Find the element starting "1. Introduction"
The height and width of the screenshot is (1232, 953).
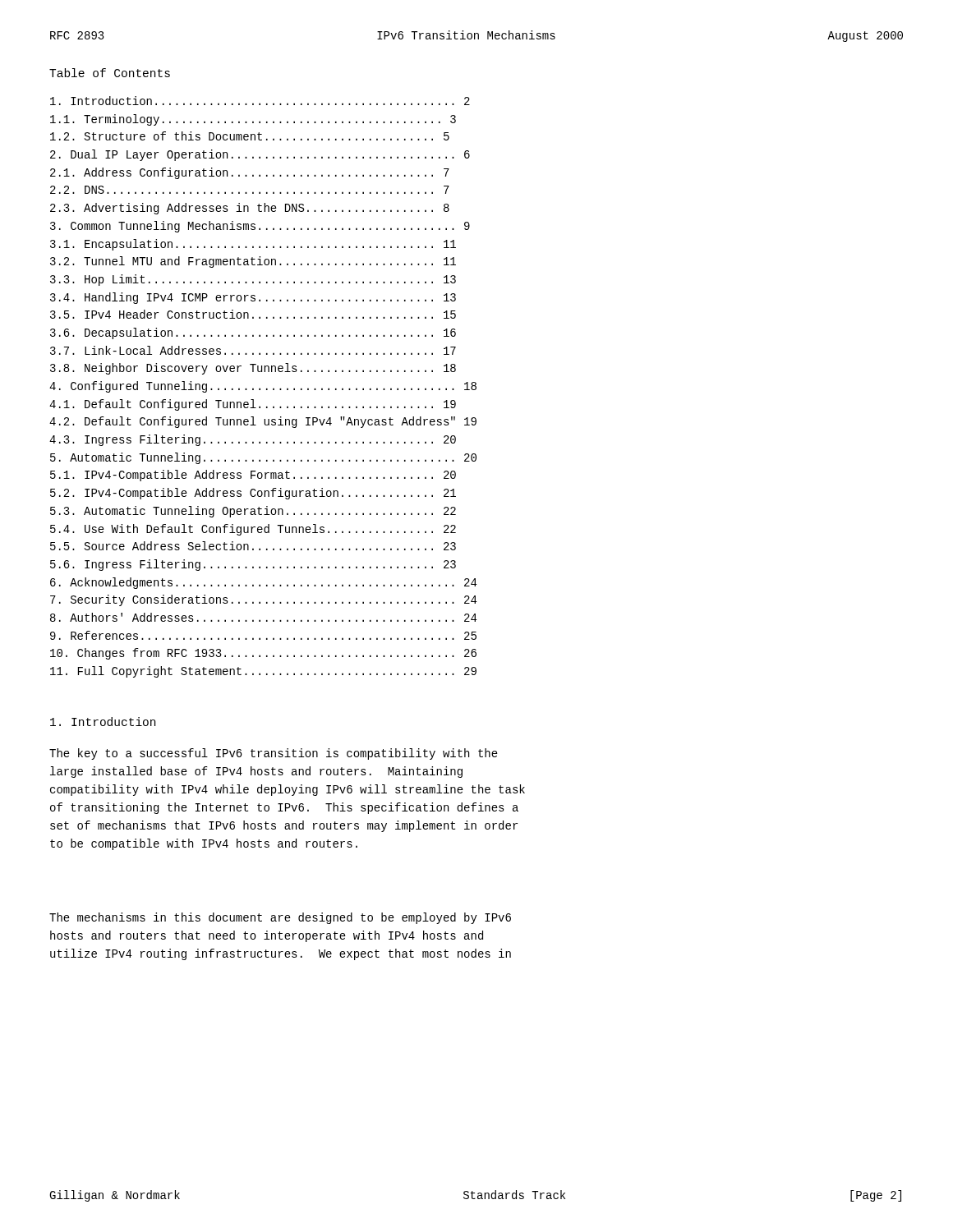click(x=103, y=723)
